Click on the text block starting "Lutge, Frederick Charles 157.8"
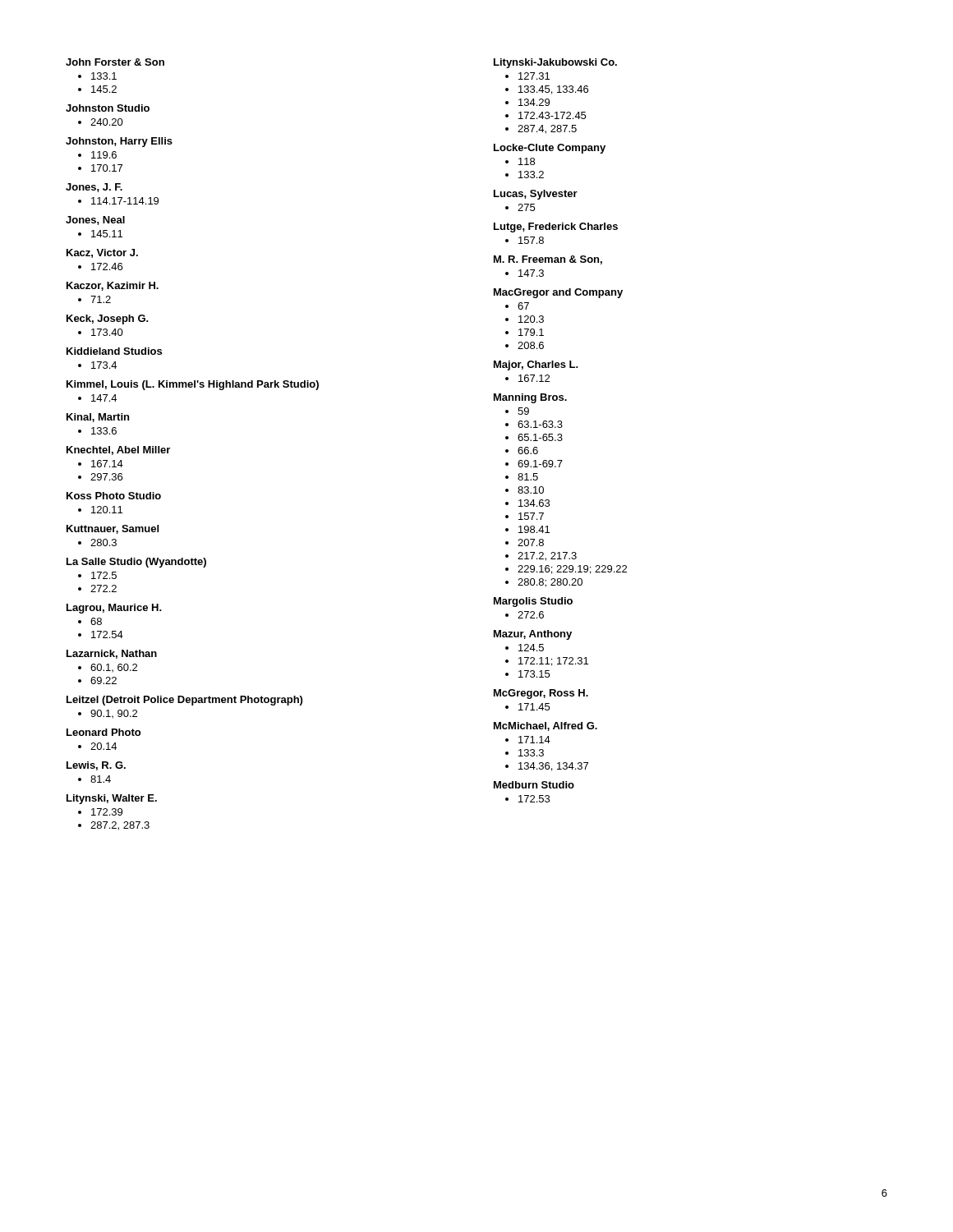 pyautogui.click(x=556, y=228)
